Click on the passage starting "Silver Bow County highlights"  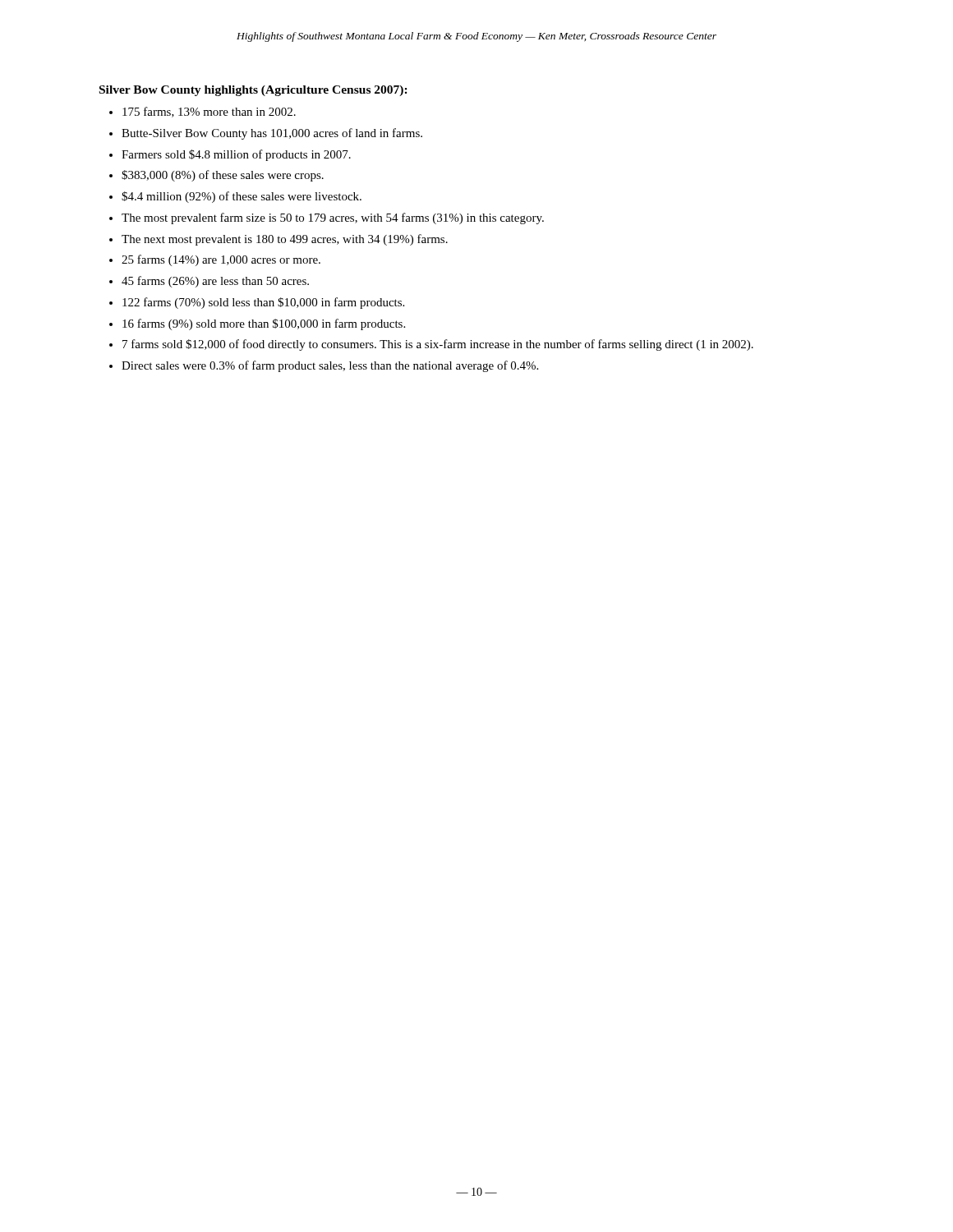tap(253, 89)
